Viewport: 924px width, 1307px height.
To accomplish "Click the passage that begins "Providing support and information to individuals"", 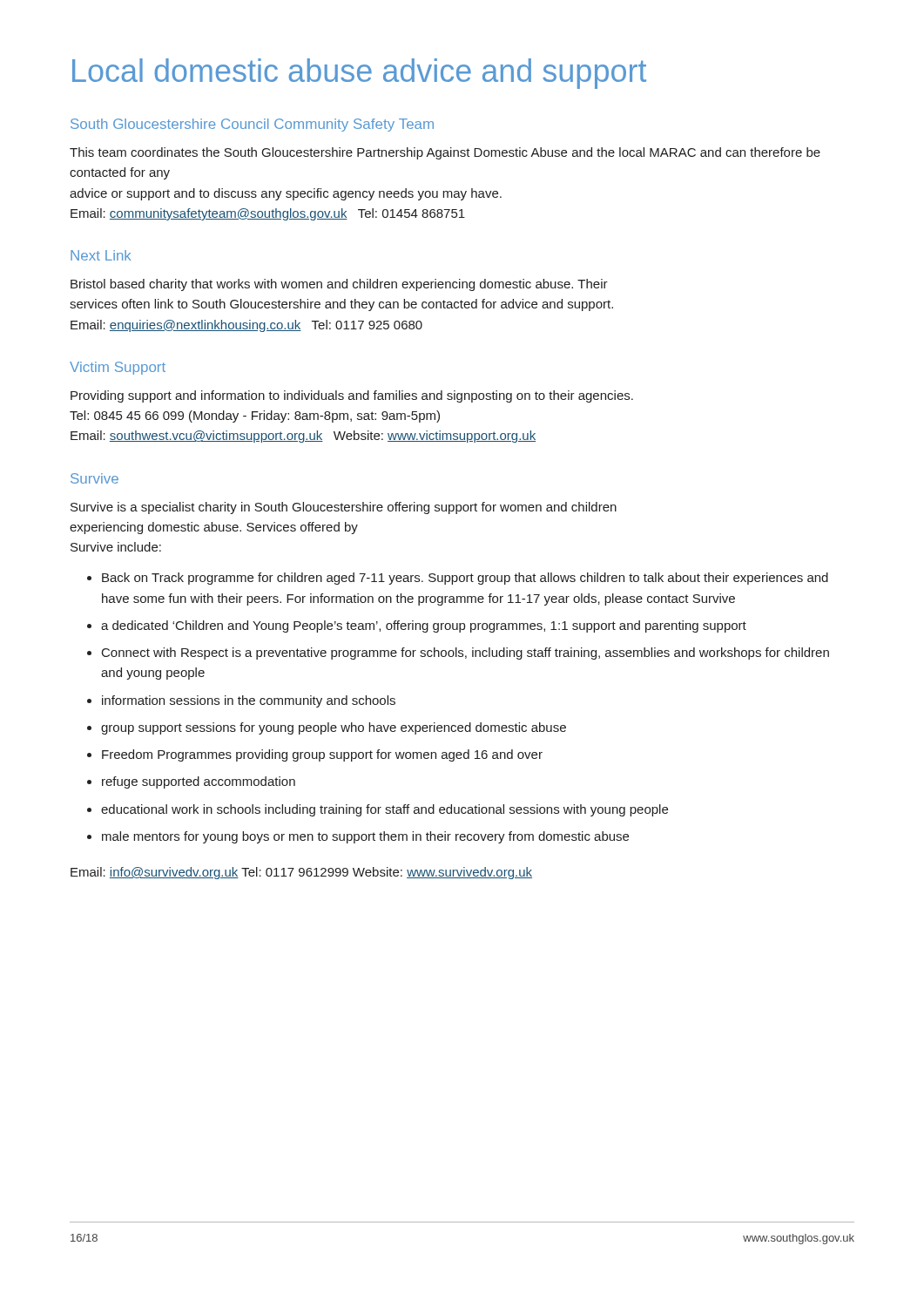I will click(x=352, y=415).
